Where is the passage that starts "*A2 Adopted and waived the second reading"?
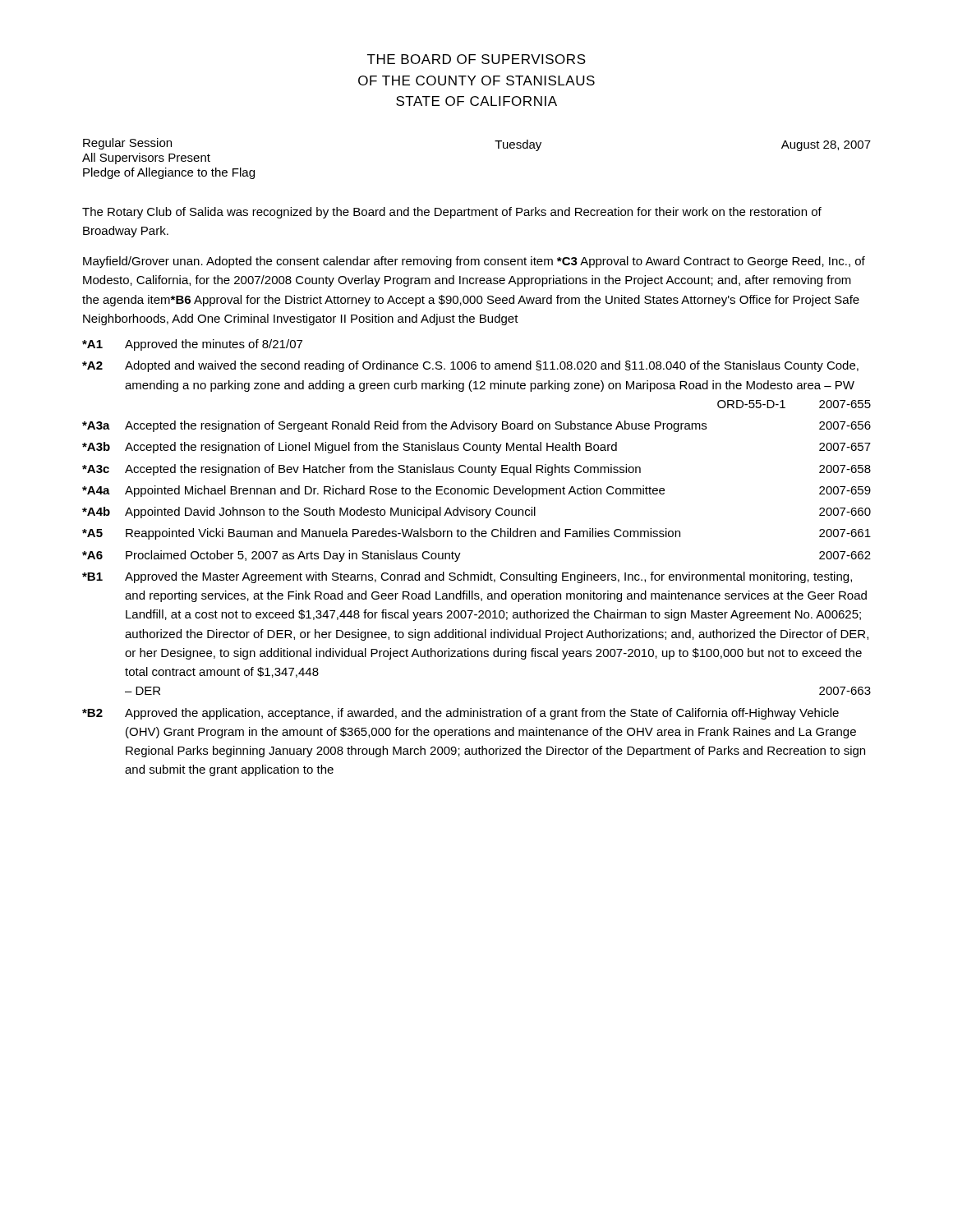This screenshot has width=953, height=1232. click(476, 384)
